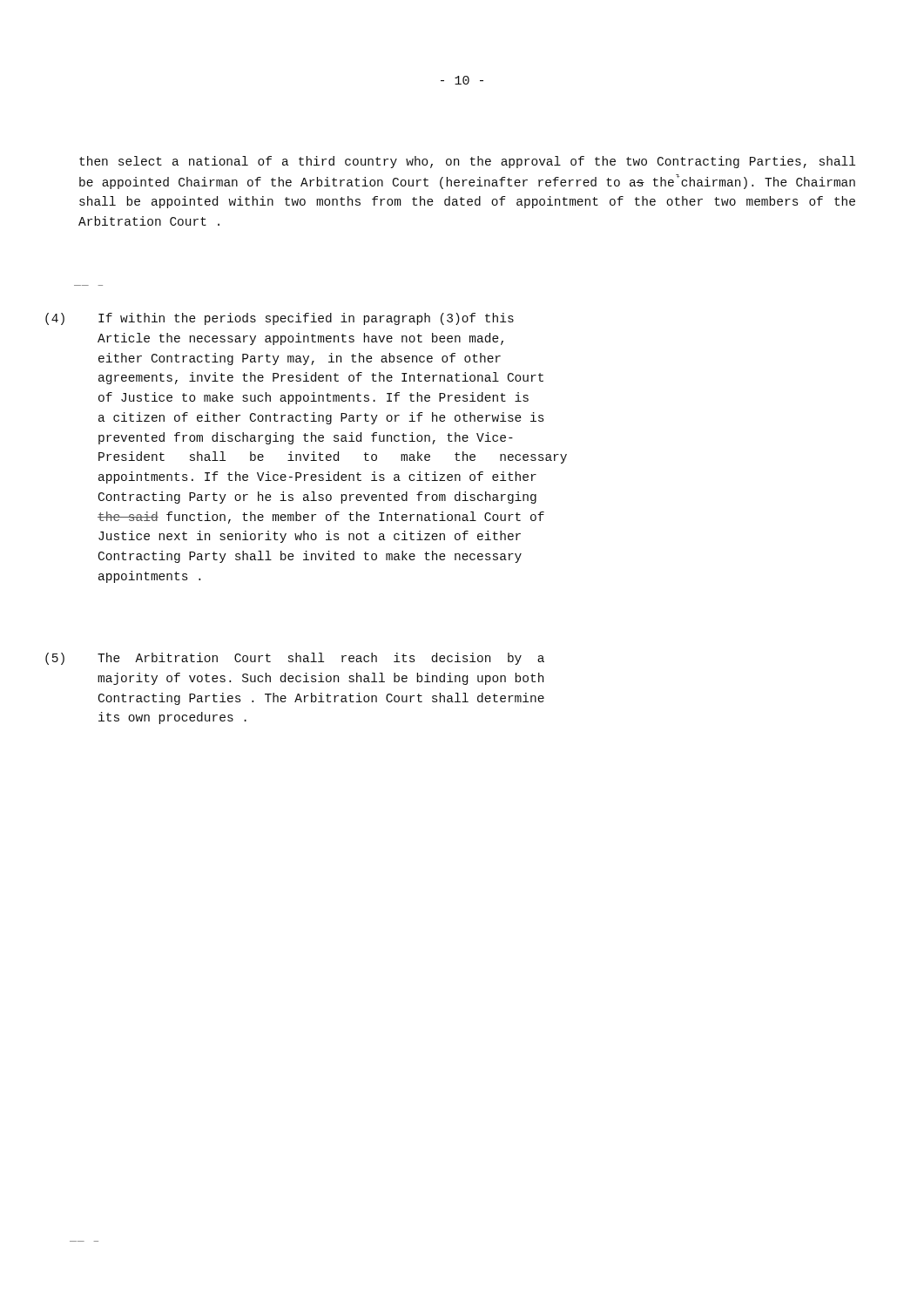Viewport: 924px width, 1307px height.
Task: Locate the block starting "then select a national of a third country"
Action: point(467,192)
